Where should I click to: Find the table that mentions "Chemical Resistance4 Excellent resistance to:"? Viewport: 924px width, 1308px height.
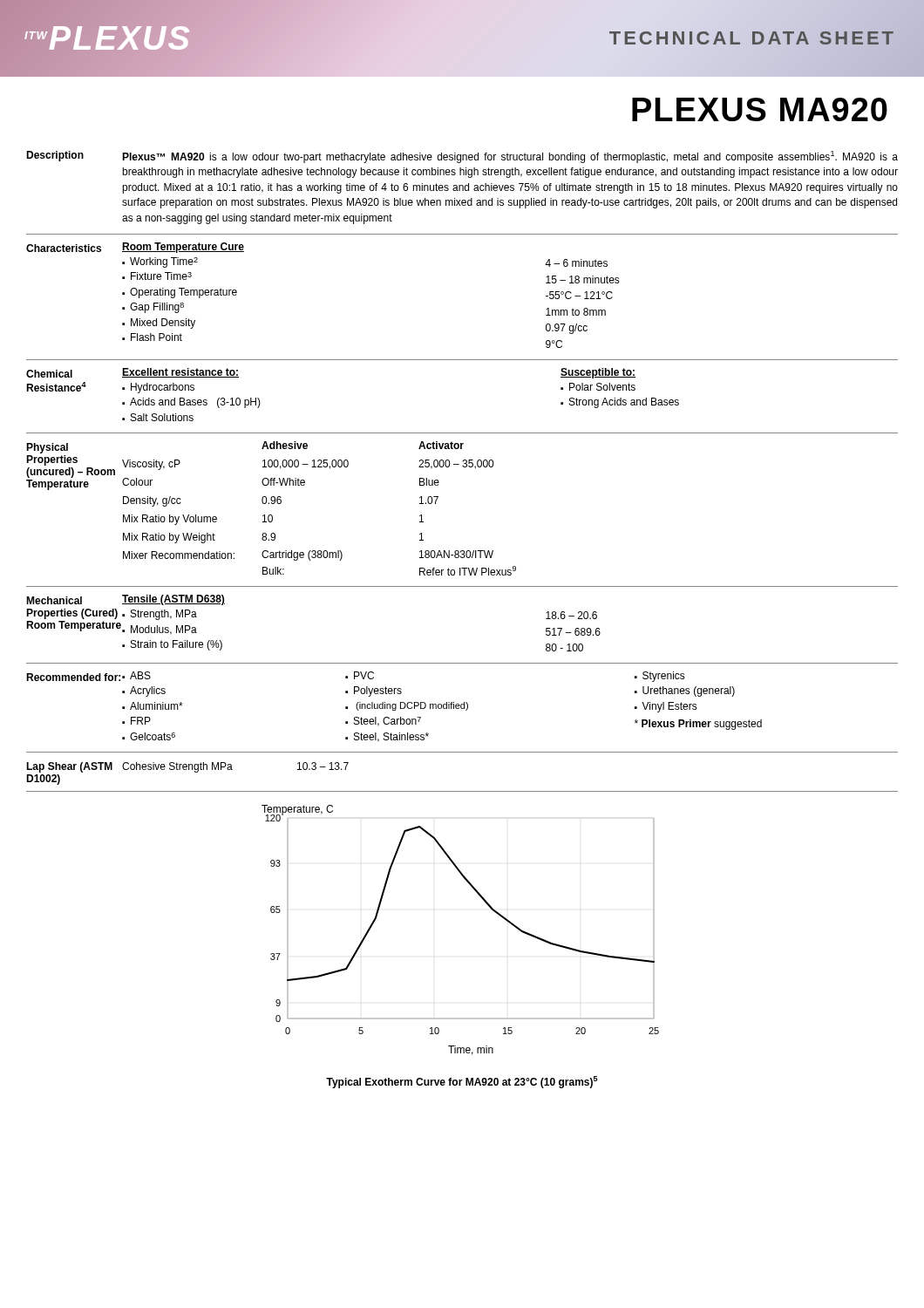462,397
